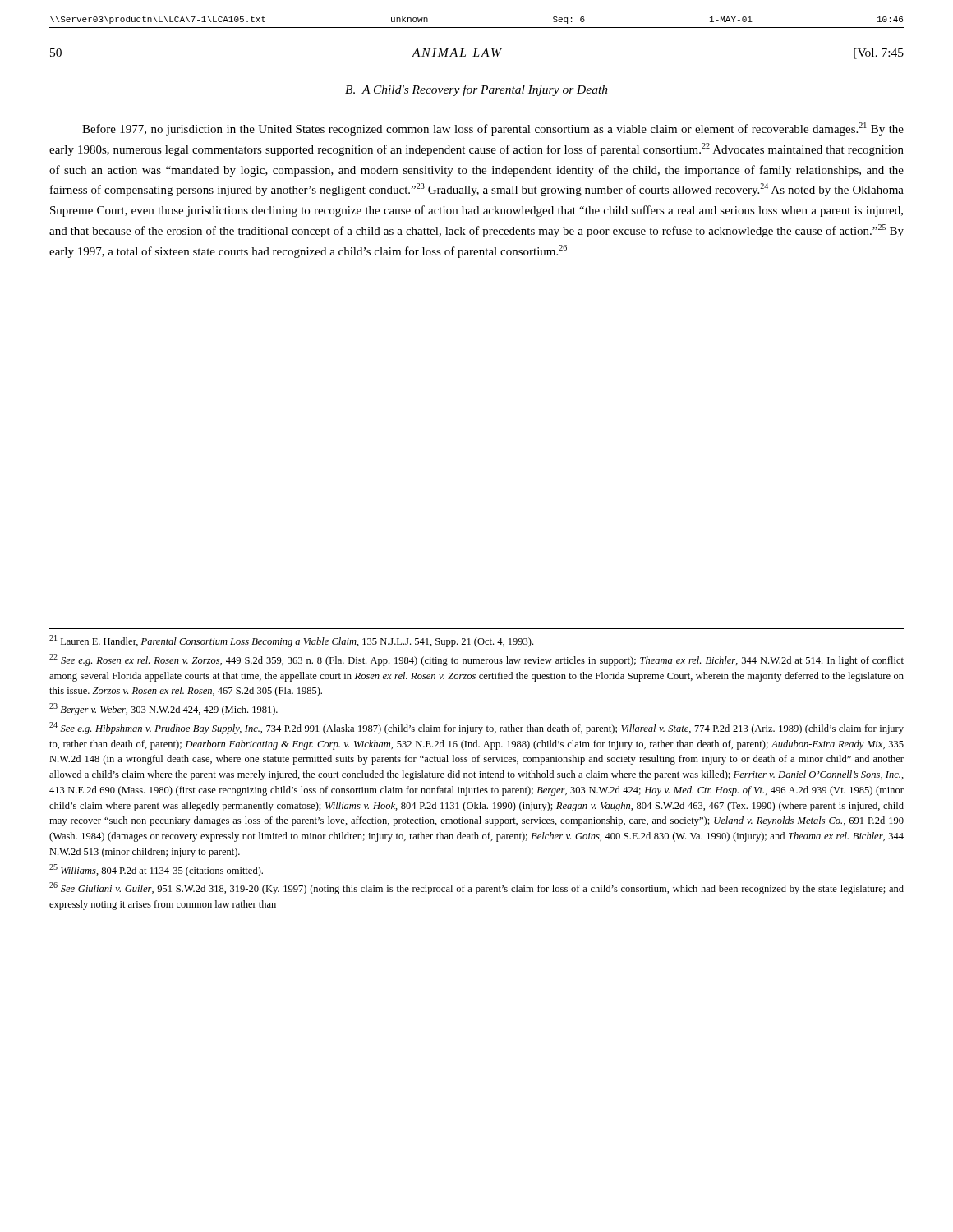Click the passage that begins "23 Berger v. Weber,"
The width and height of the screenshot is (953, 1232).
[163, 709]
